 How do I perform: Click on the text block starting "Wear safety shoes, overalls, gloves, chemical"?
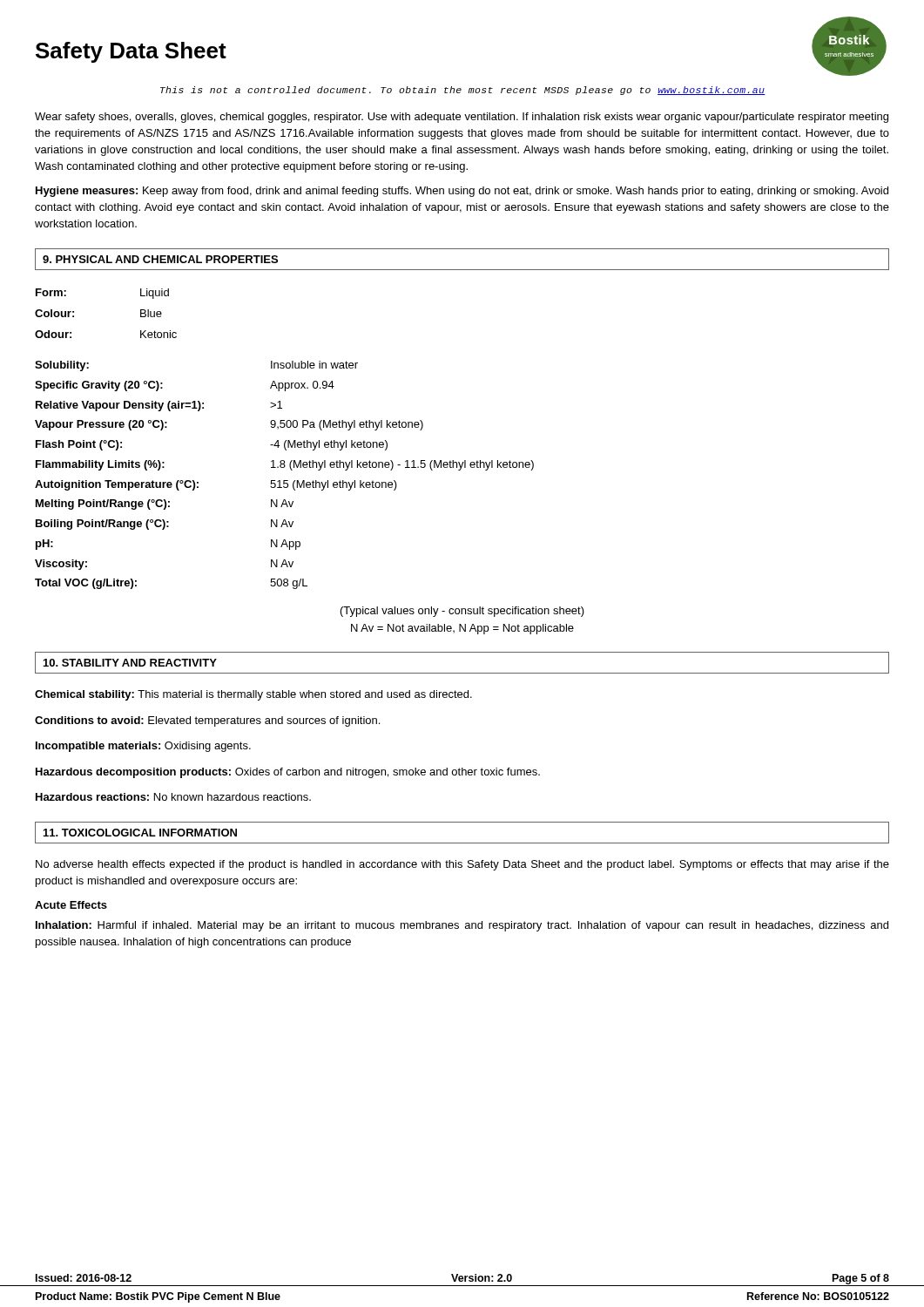point(462,141)
